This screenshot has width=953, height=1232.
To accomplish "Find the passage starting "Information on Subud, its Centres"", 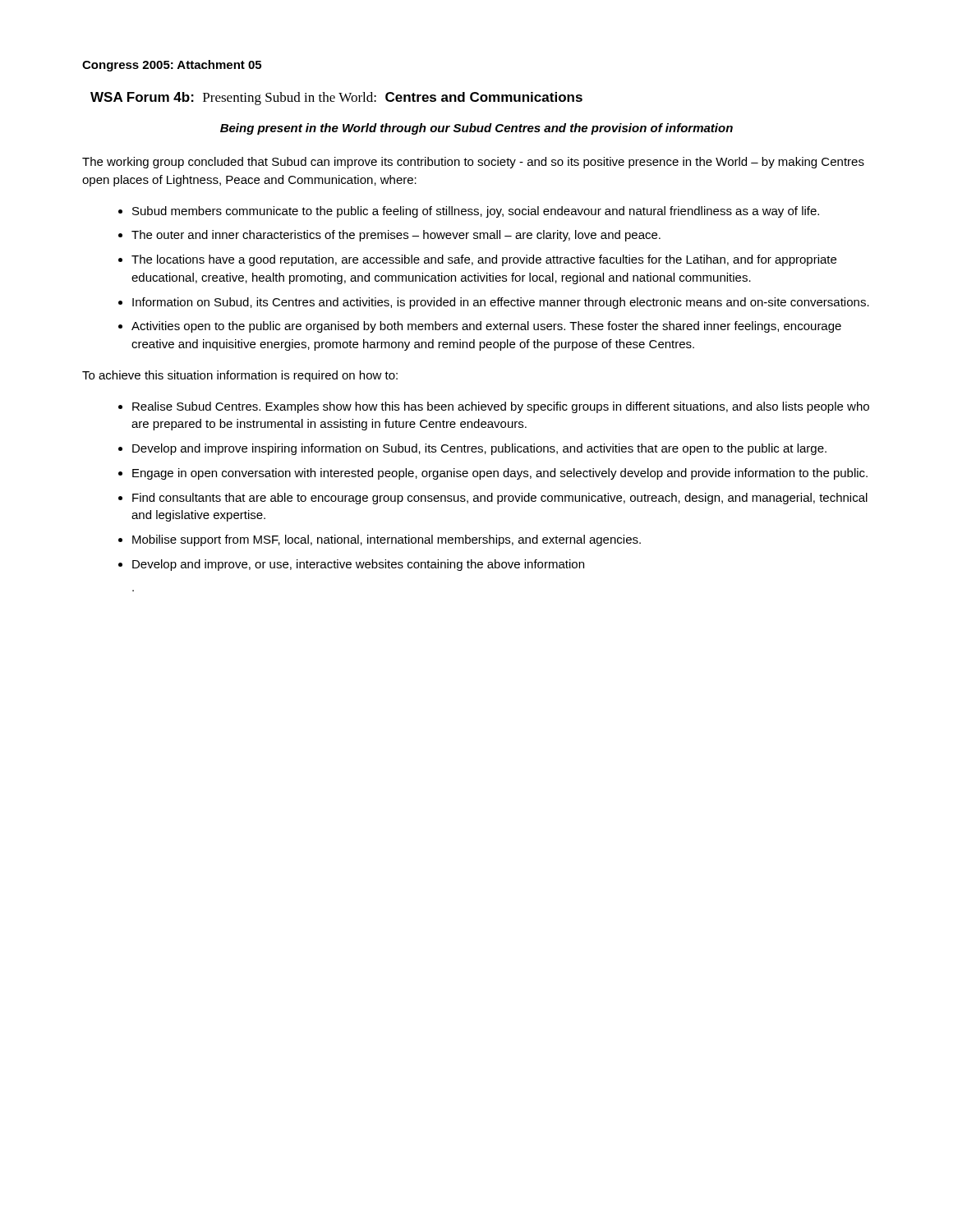I will [x=476, y=302].
